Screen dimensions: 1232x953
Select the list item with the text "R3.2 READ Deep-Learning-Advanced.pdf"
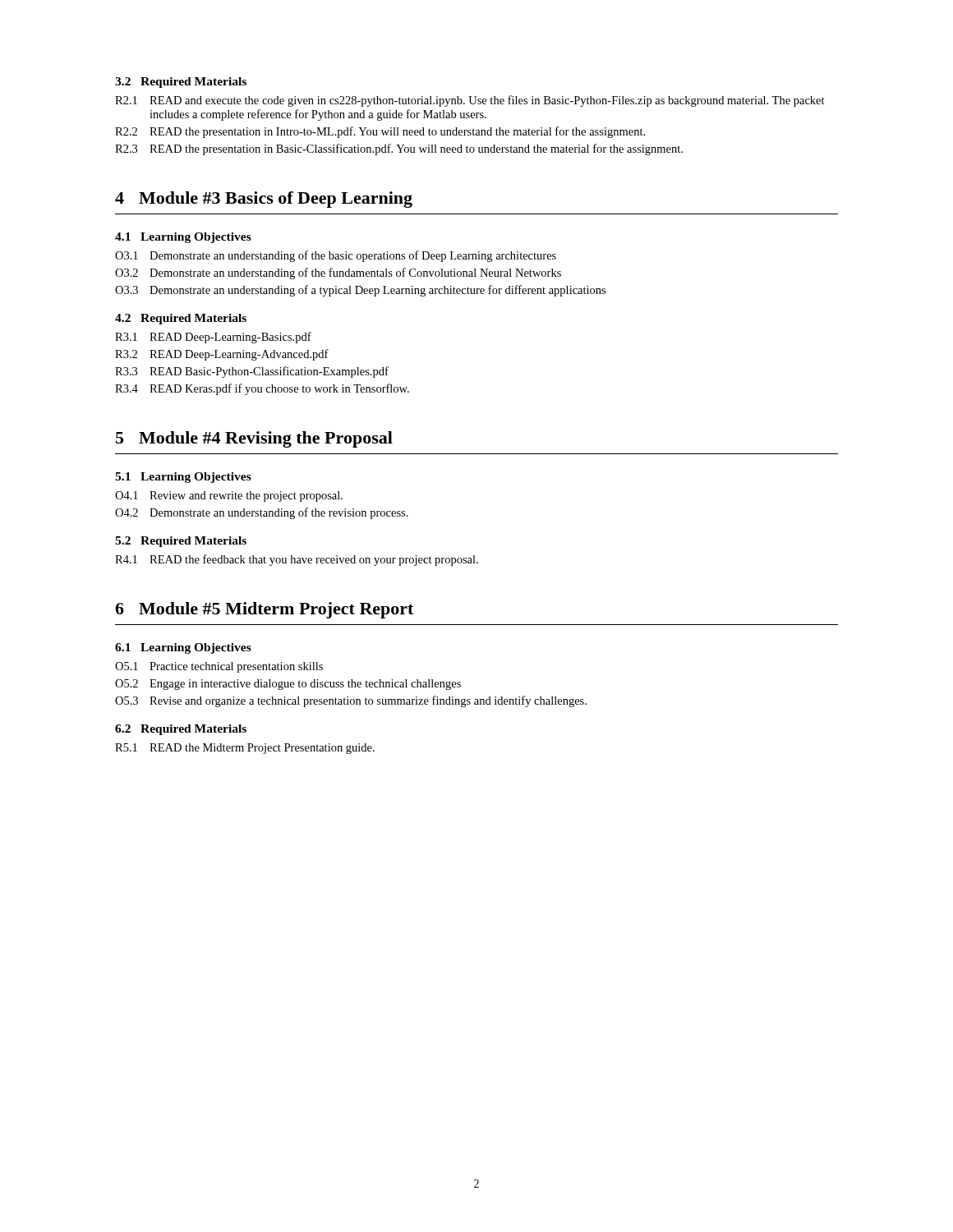point(222,355)
